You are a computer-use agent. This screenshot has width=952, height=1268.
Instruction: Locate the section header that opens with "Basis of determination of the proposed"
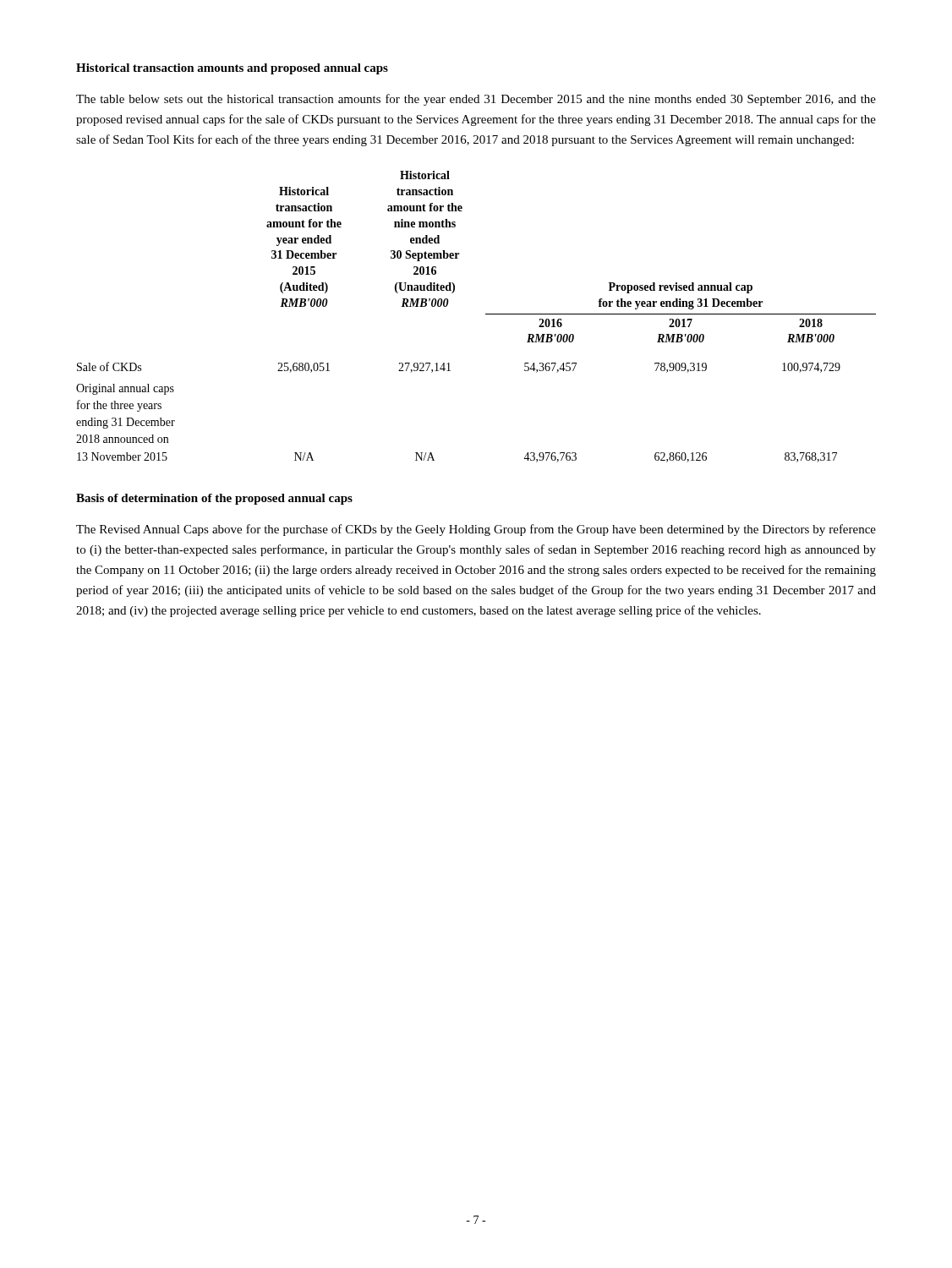[x=214, y=498]
